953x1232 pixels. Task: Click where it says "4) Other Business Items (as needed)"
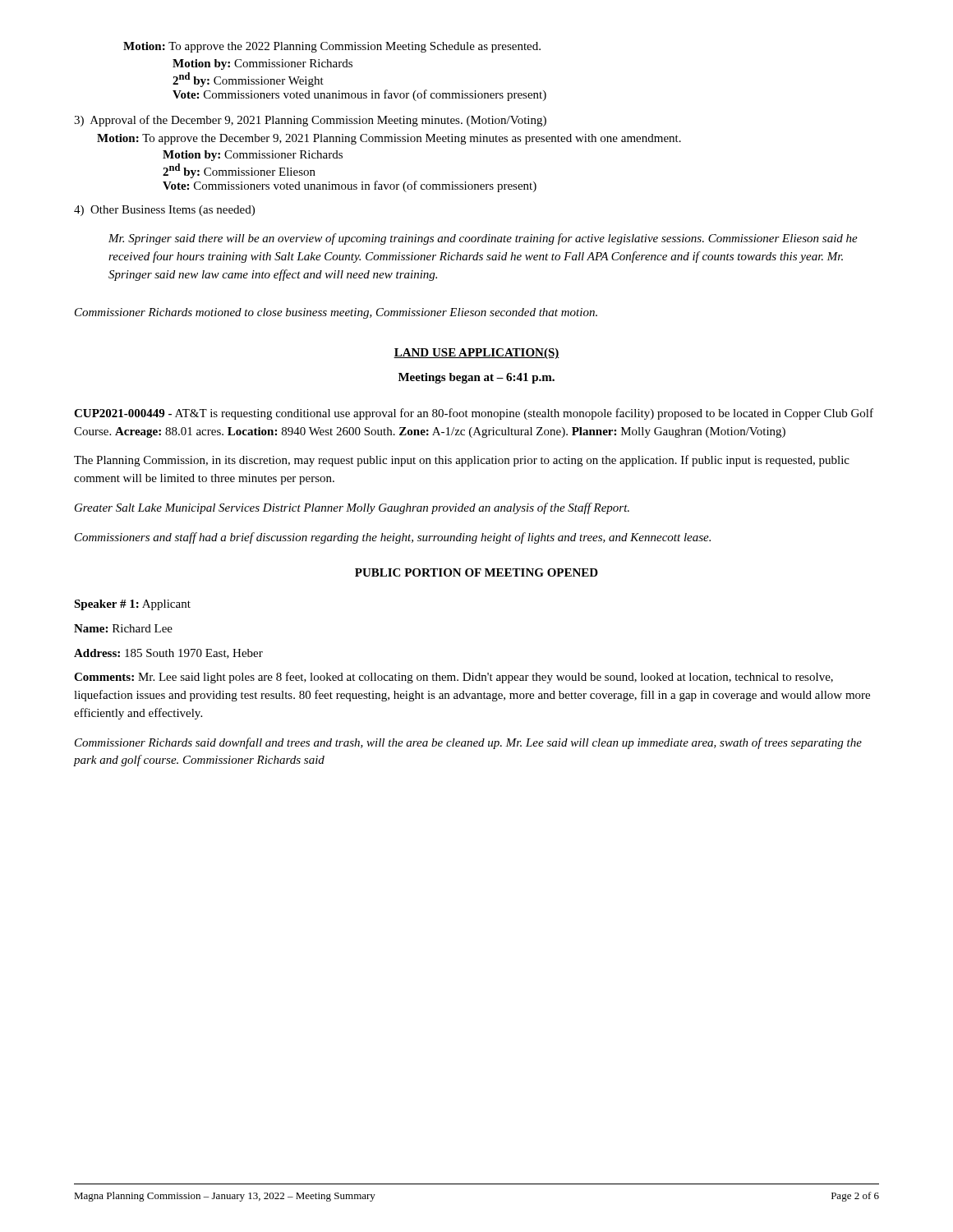[x=164, y=211]
